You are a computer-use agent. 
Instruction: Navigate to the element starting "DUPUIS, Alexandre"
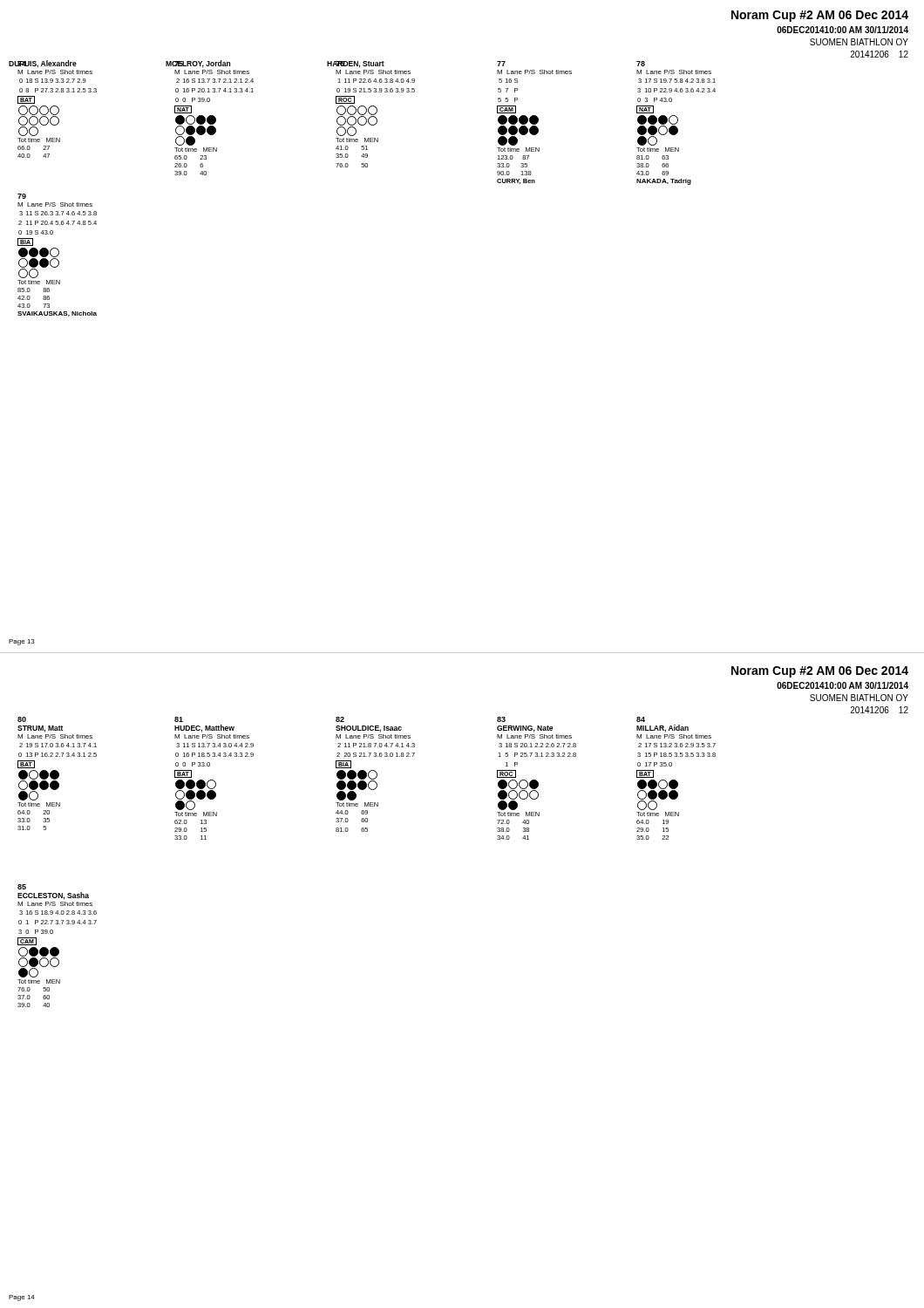43,64
